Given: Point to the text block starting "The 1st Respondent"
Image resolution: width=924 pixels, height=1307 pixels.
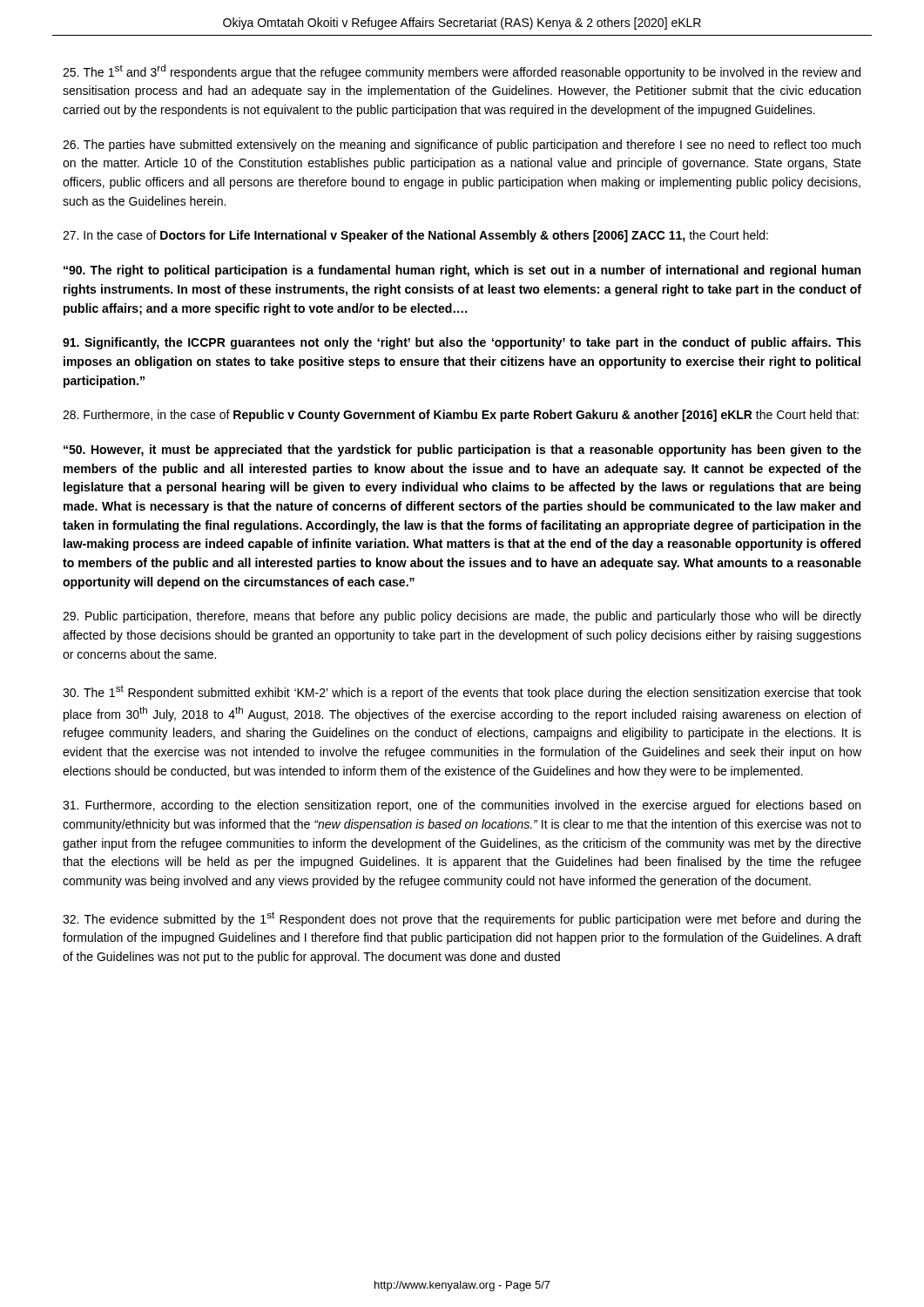Looking at the screenshot, I should pyautogui.click(x=462, y=730).
